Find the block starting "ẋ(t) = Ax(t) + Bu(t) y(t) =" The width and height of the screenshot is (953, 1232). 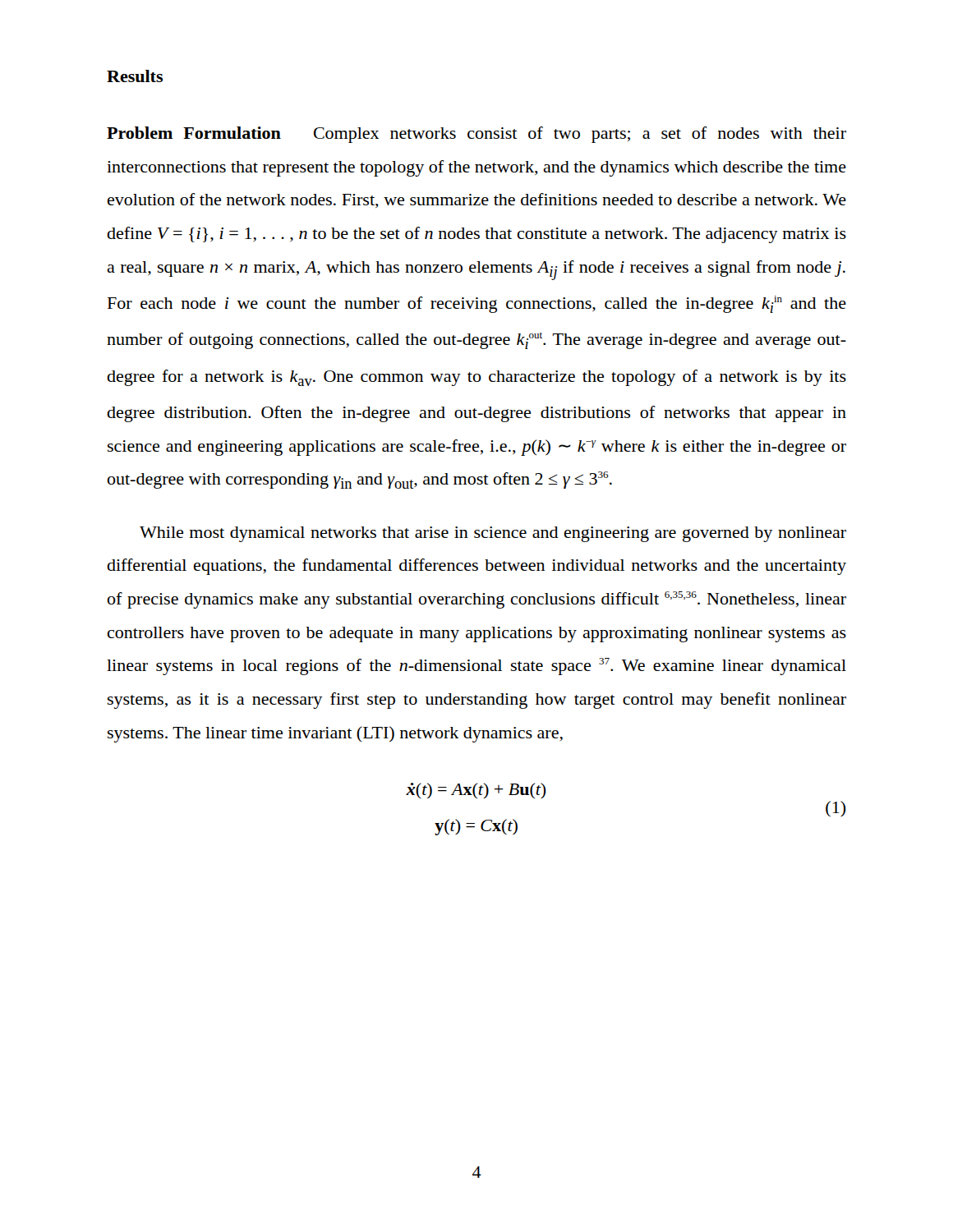point(476,808)
